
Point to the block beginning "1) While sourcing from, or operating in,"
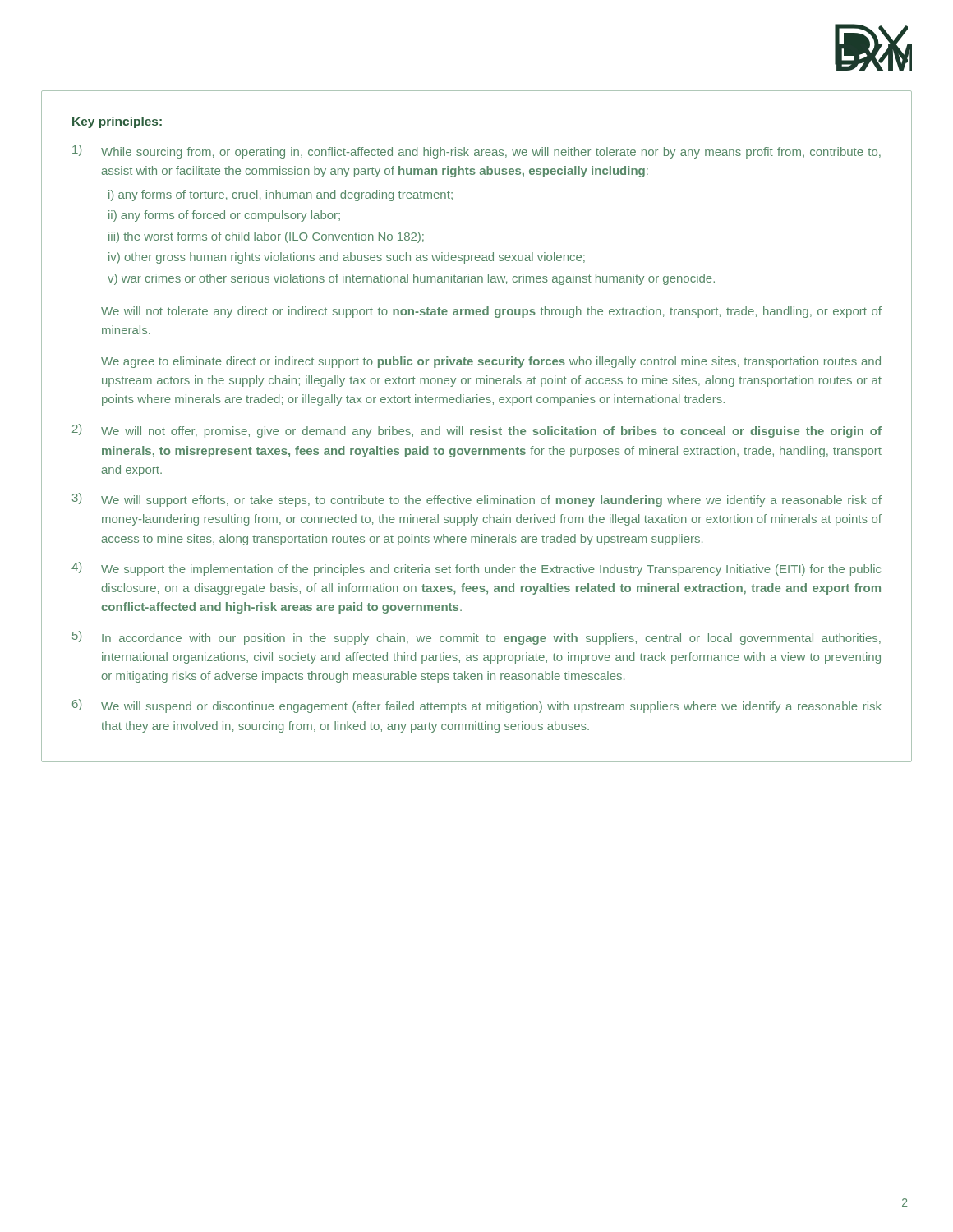[x=476, y=152]
